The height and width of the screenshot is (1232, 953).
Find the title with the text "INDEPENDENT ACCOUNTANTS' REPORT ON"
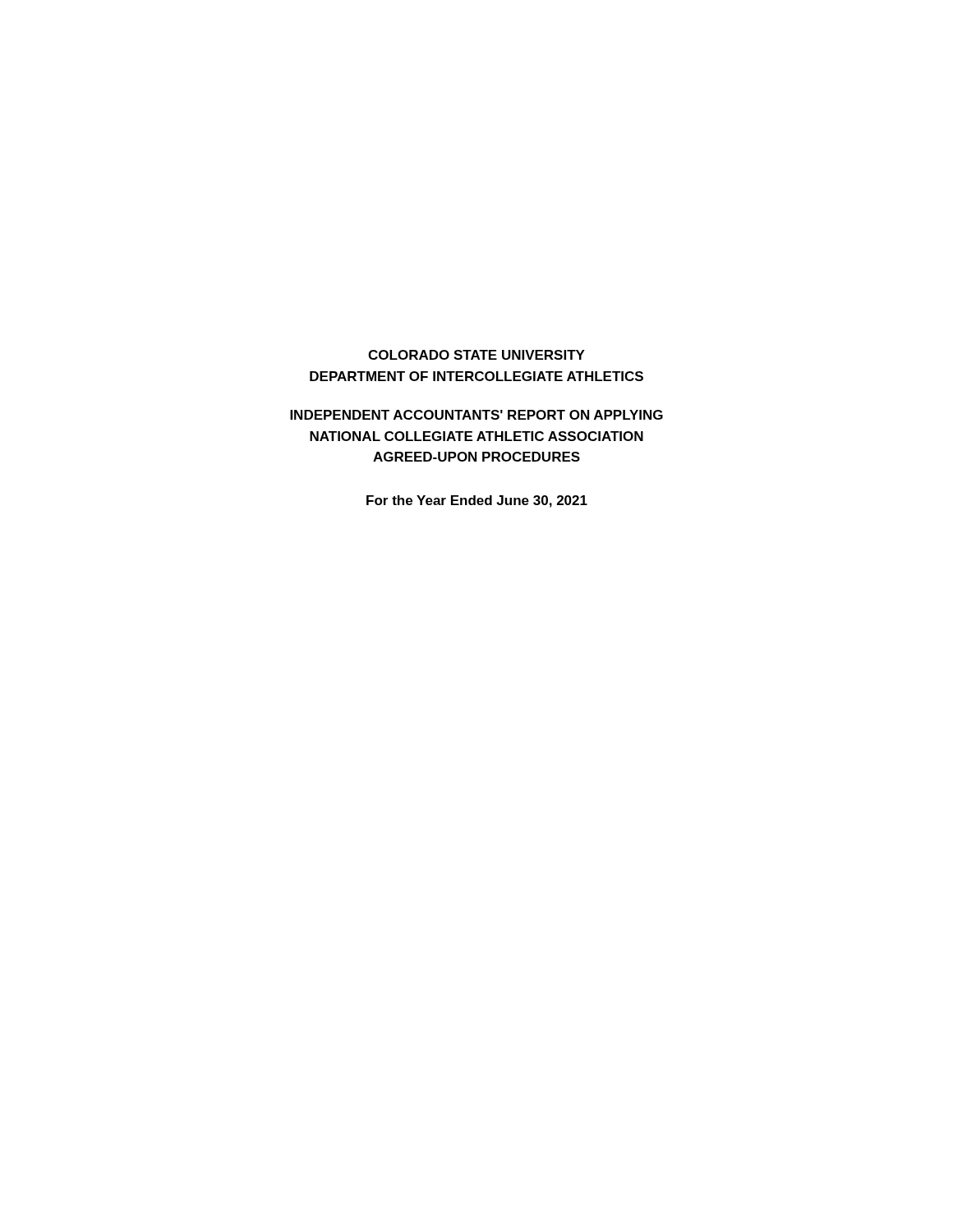tap(476, 436)
